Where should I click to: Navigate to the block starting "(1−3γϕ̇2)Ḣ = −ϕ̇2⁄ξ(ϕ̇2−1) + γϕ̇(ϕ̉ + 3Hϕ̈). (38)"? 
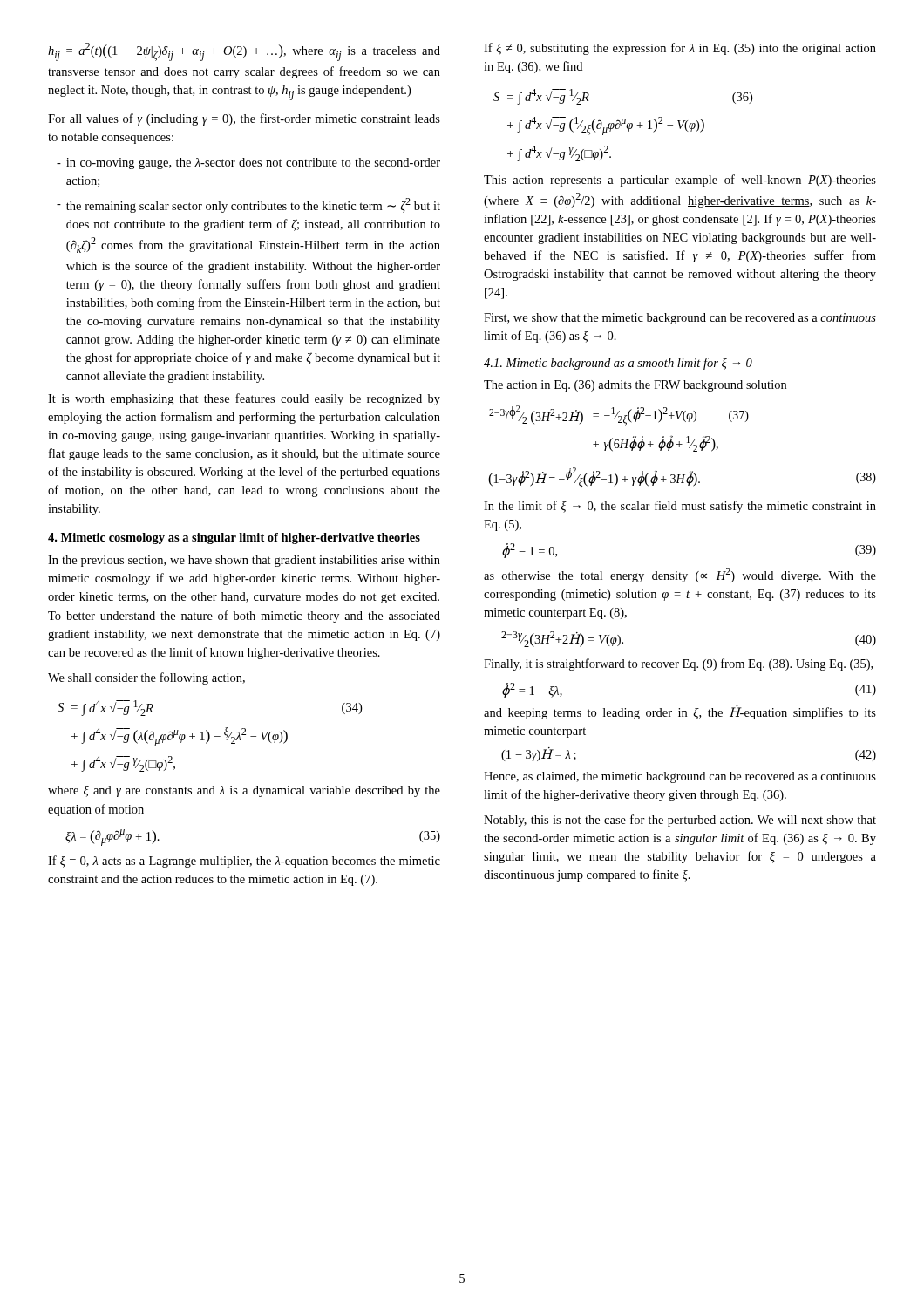pyautogui.click(x=682, y=478)
